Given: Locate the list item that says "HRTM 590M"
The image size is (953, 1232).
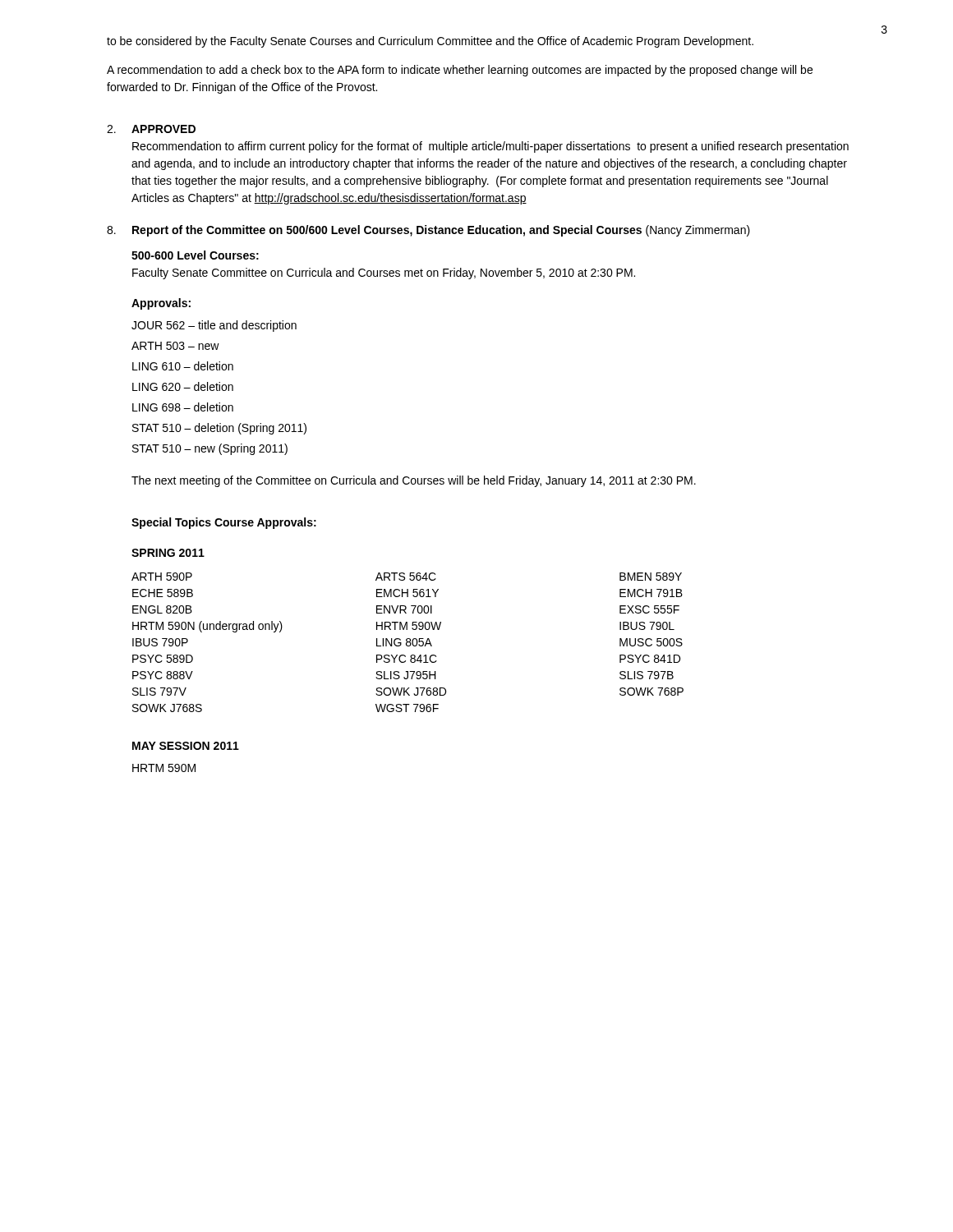Looking at the screenshot, I should [164, 768].
